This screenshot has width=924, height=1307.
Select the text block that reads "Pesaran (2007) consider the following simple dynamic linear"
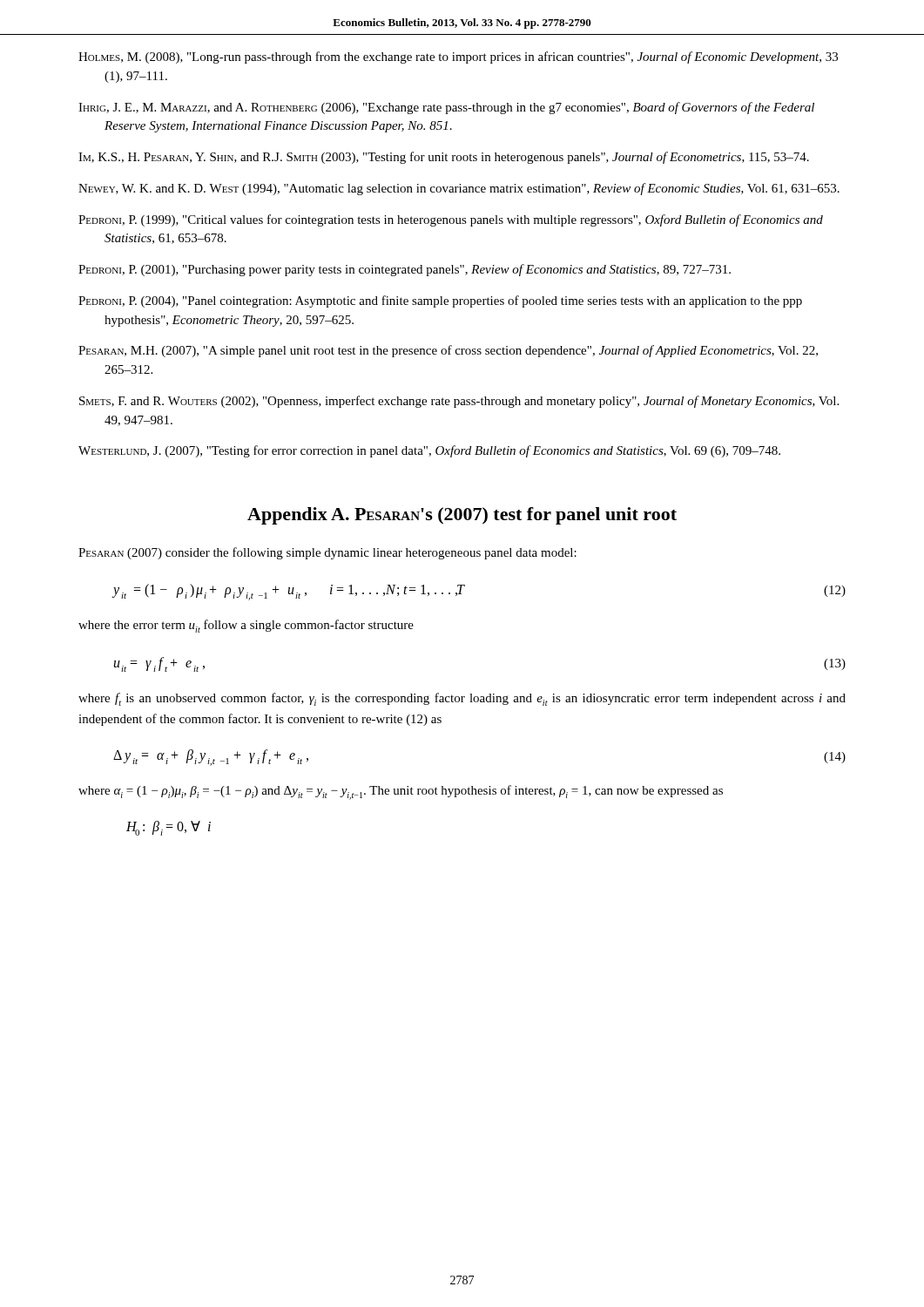coord(328,552)
